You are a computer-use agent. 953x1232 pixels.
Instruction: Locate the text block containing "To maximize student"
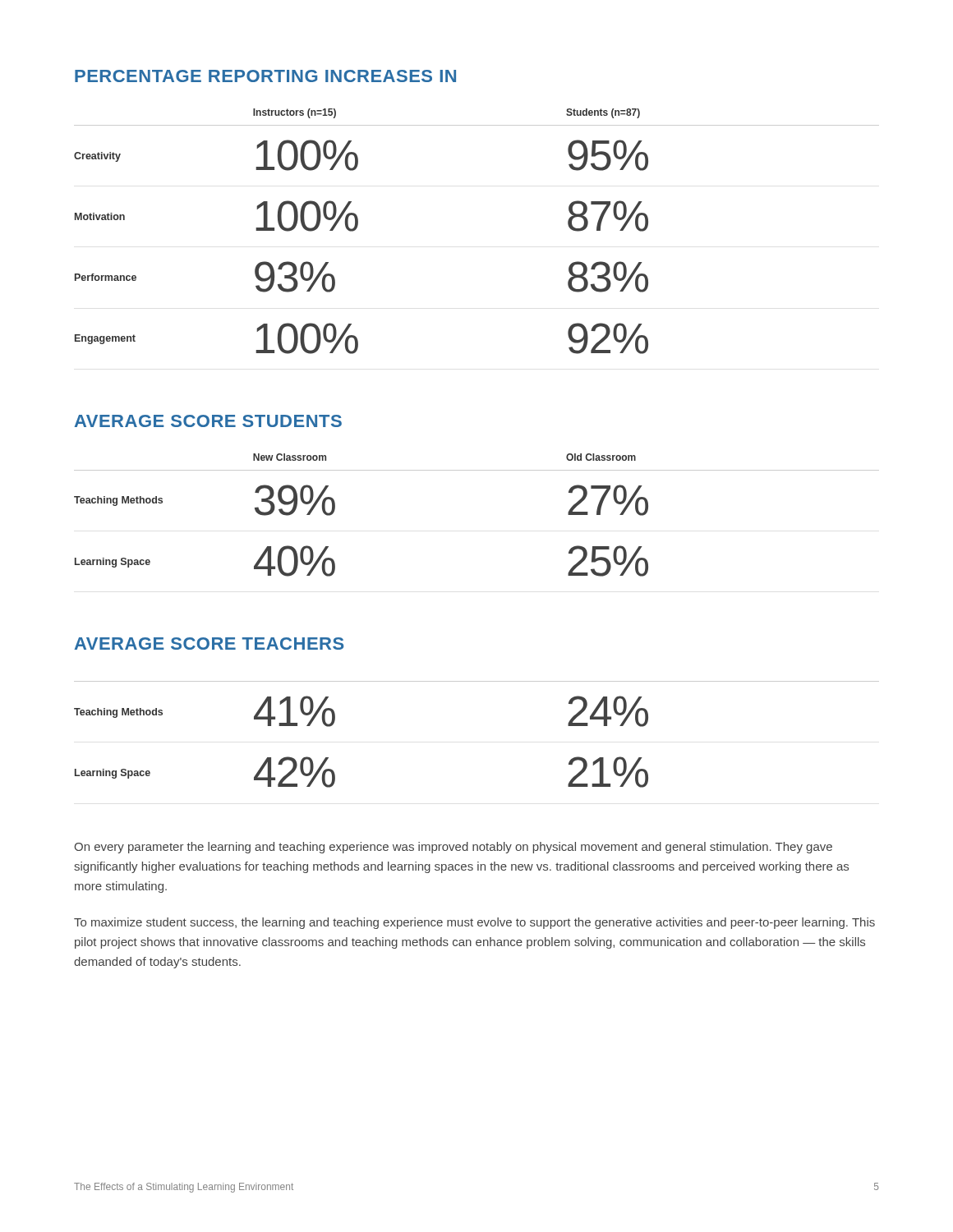pos(476,942)
